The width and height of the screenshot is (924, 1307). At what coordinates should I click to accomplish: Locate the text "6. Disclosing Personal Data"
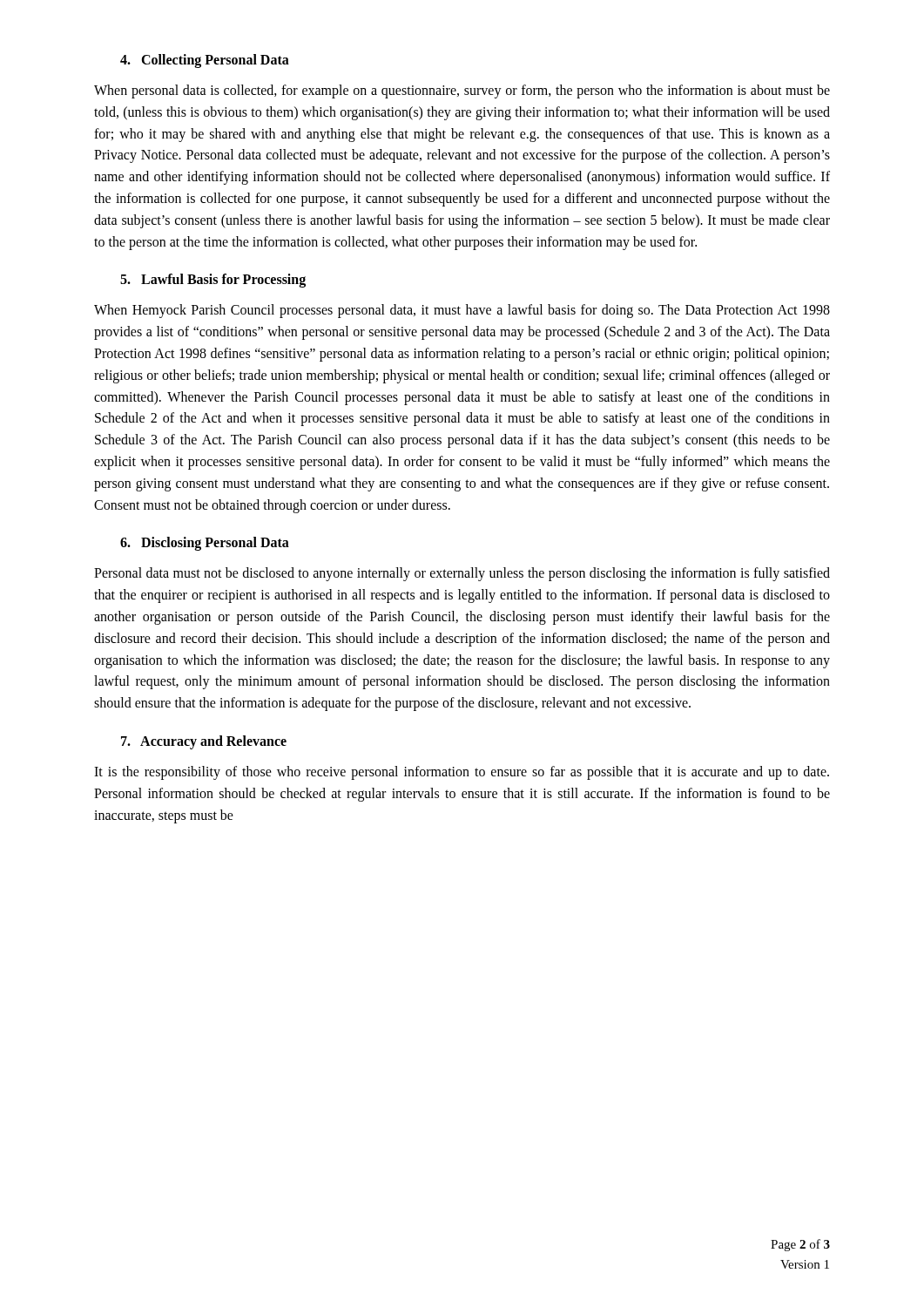205,543
